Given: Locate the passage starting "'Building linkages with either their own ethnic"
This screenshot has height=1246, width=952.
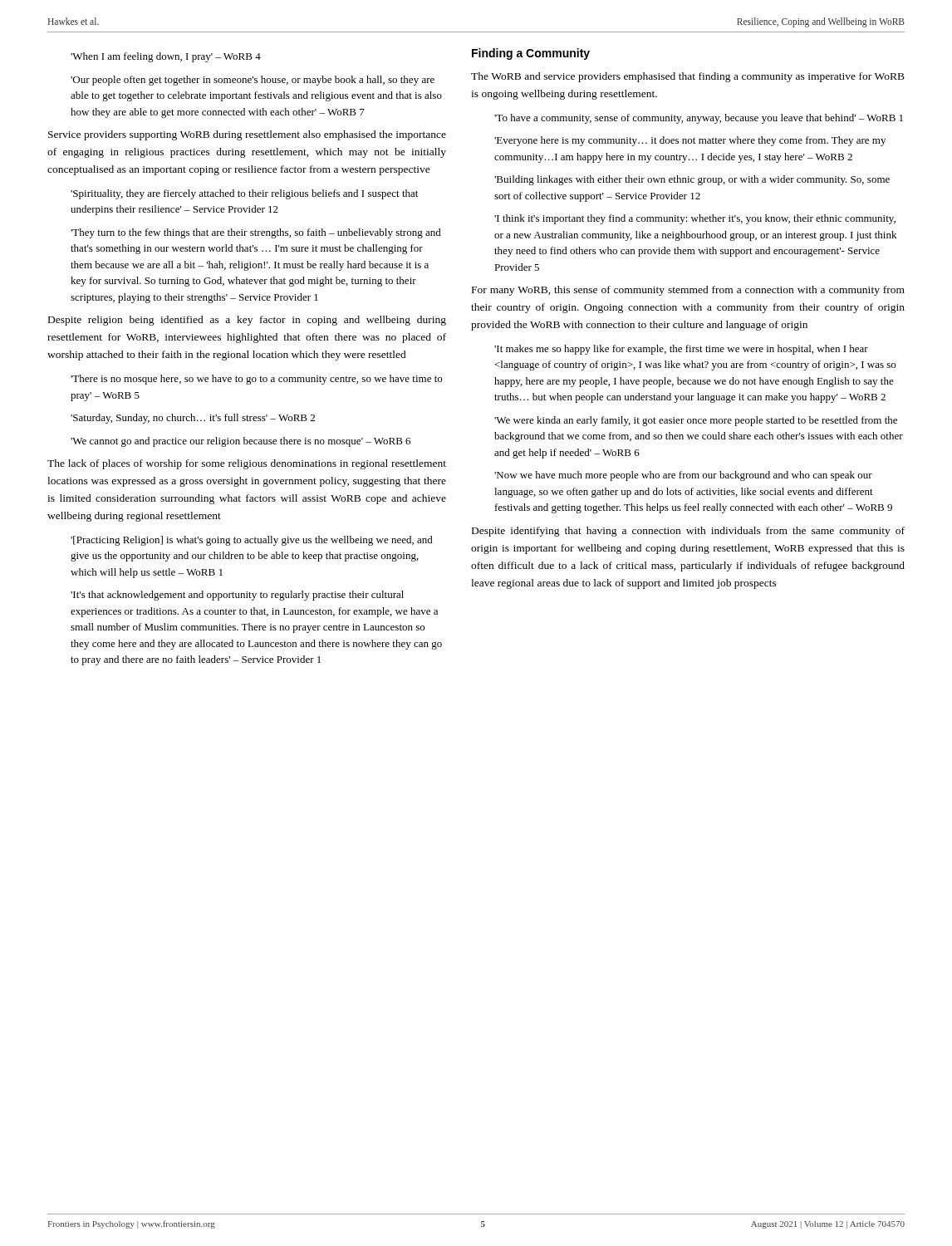Looking at the screenshot, I should tap(692, 187).
